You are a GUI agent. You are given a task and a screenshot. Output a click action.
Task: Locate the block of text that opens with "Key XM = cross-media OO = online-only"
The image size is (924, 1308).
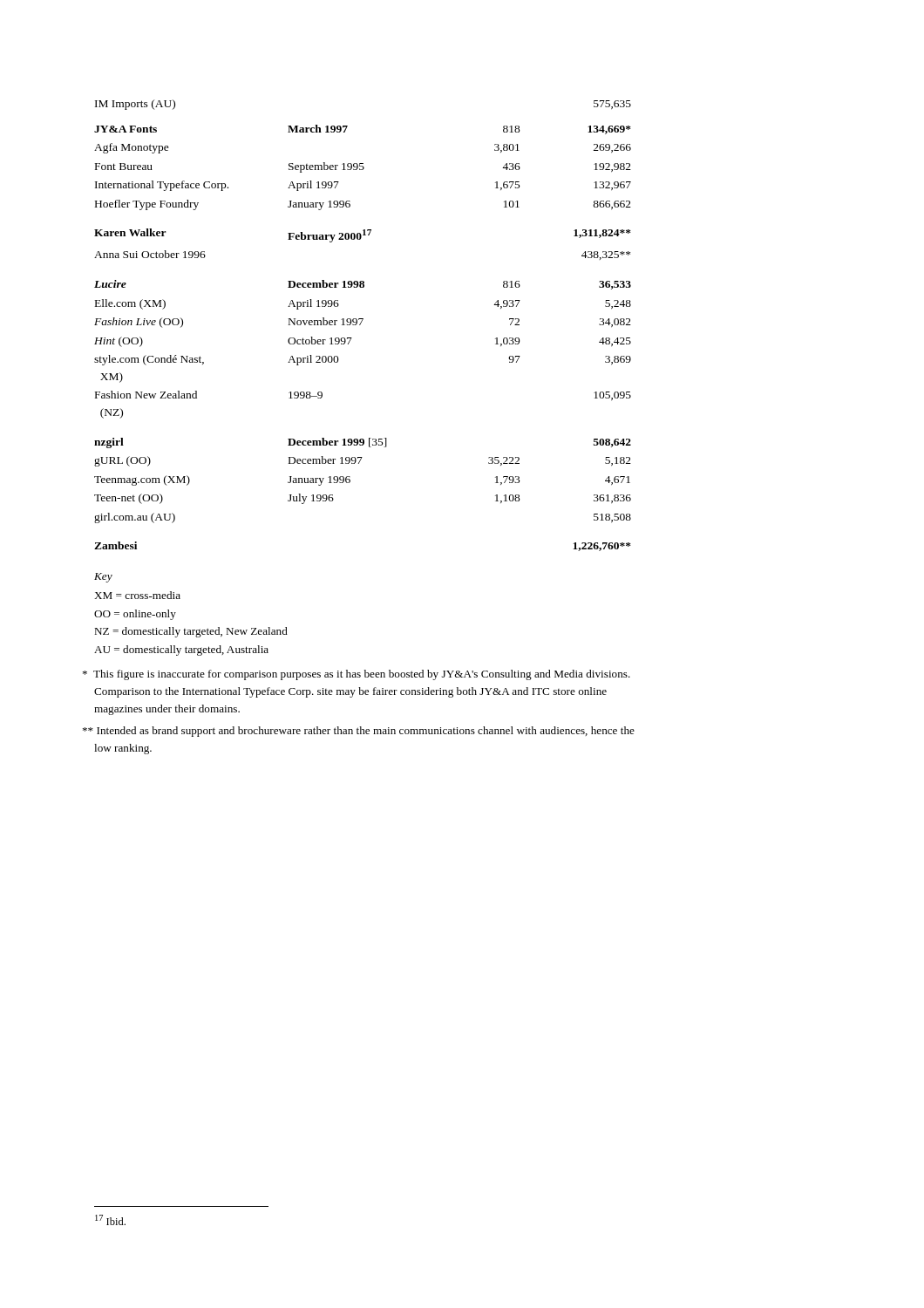click(x=103, y=578)
